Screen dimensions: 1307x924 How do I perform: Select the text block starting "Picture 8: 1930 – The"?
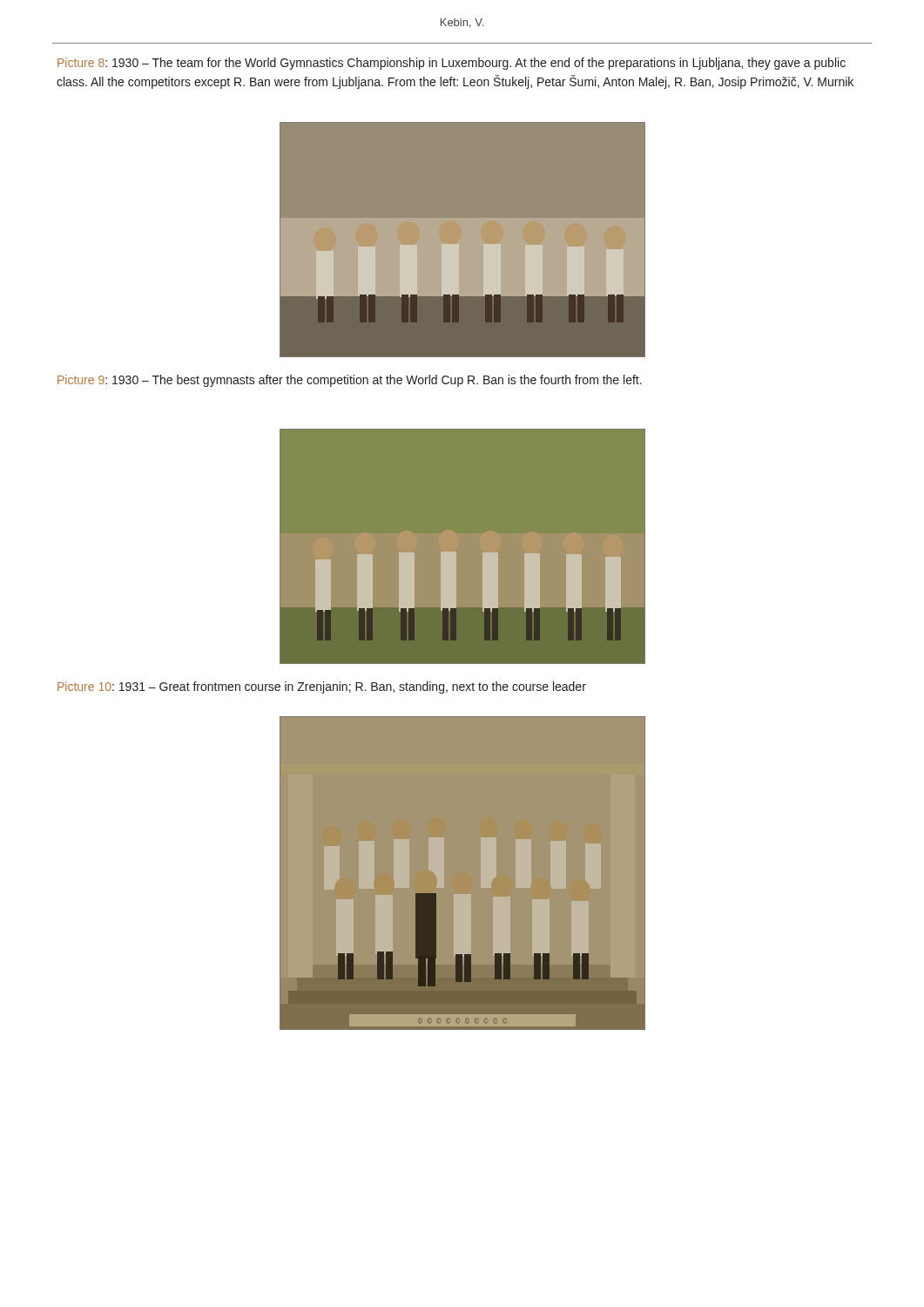tap(455, 72)
